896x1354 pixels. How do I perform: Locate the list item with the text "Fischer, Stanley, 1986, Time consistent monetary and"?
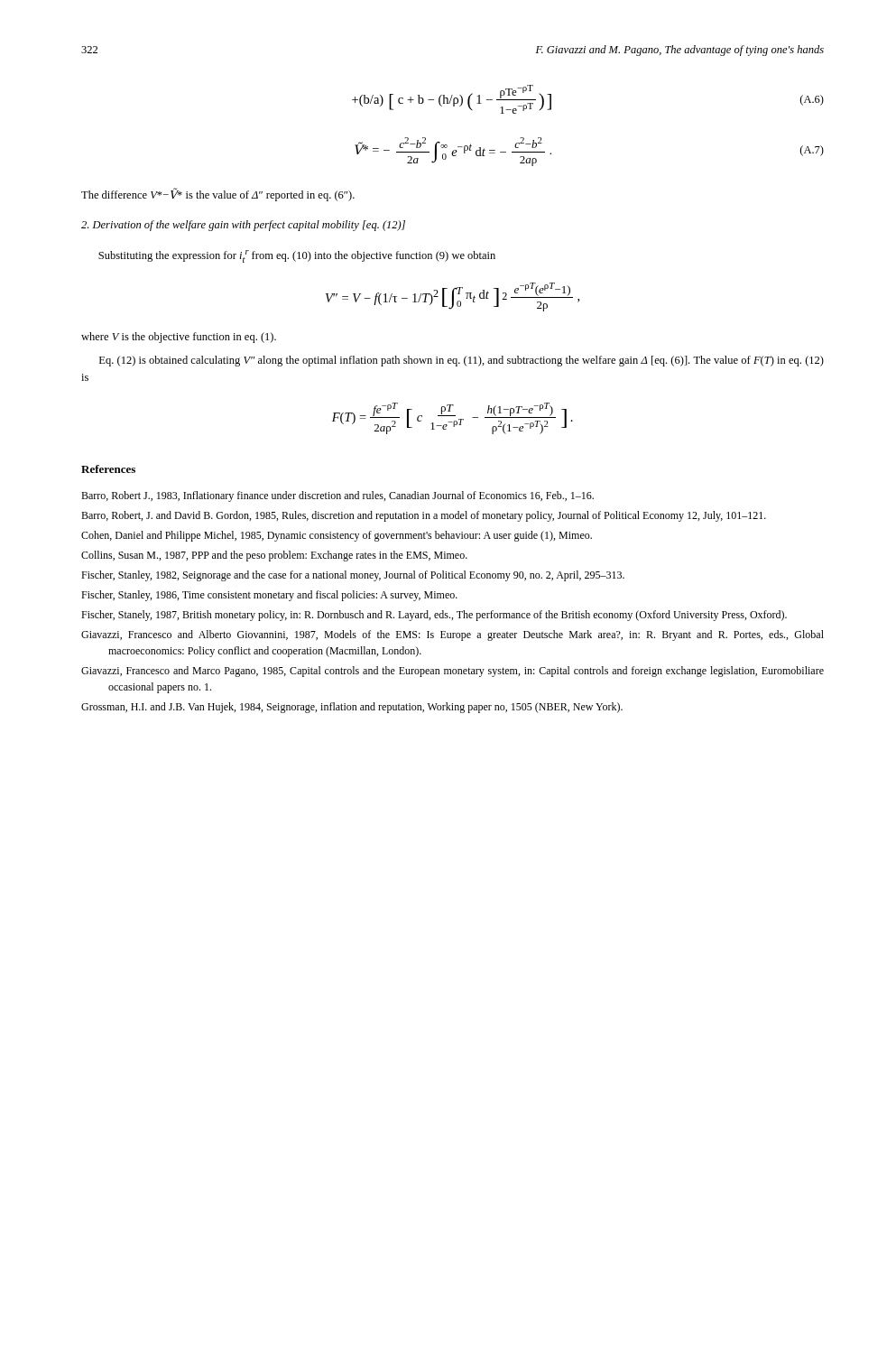click(269, 595)
